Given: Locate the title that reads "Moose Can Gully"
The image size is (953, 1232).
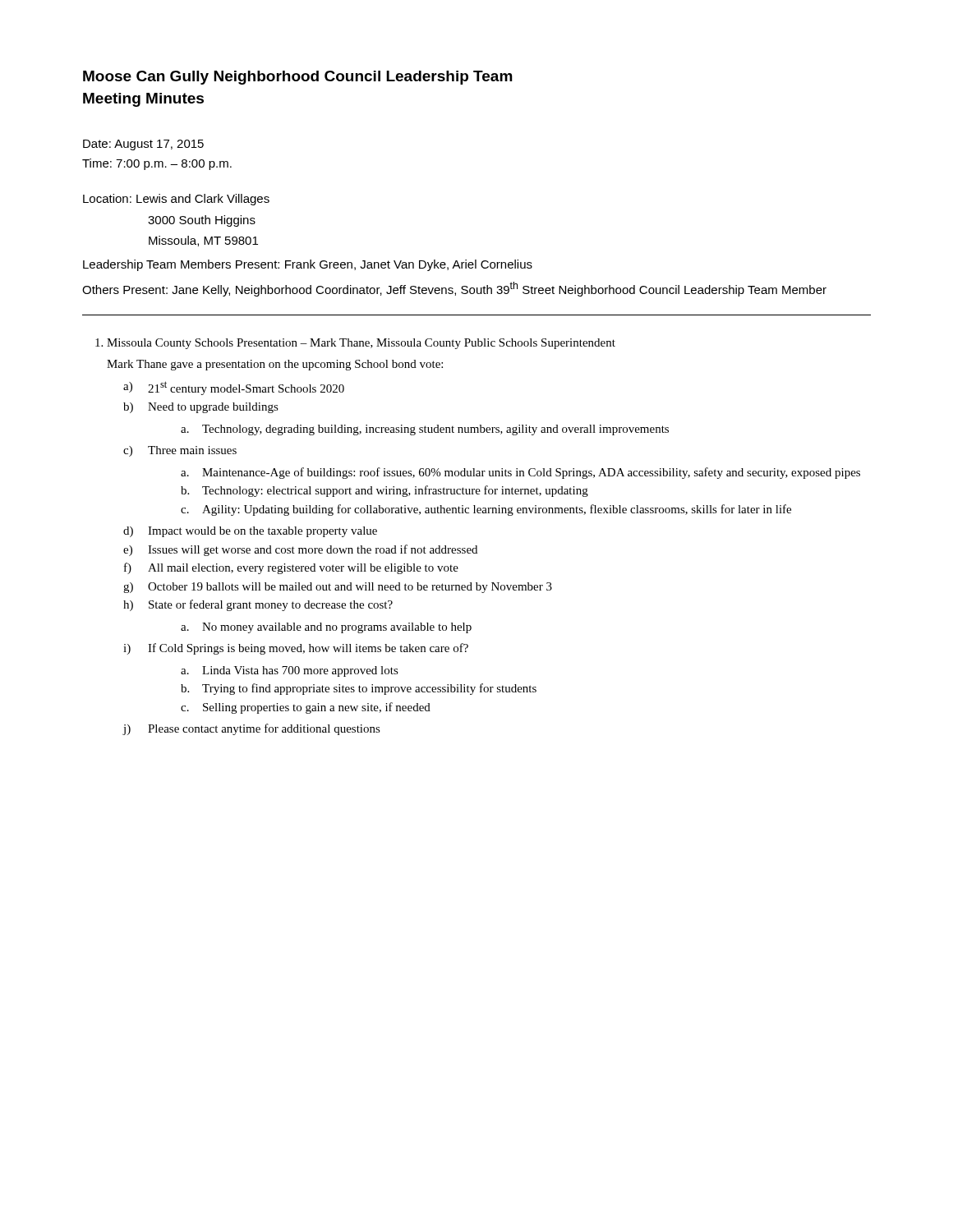Looking at the screenshot, I should click(476, 88).
